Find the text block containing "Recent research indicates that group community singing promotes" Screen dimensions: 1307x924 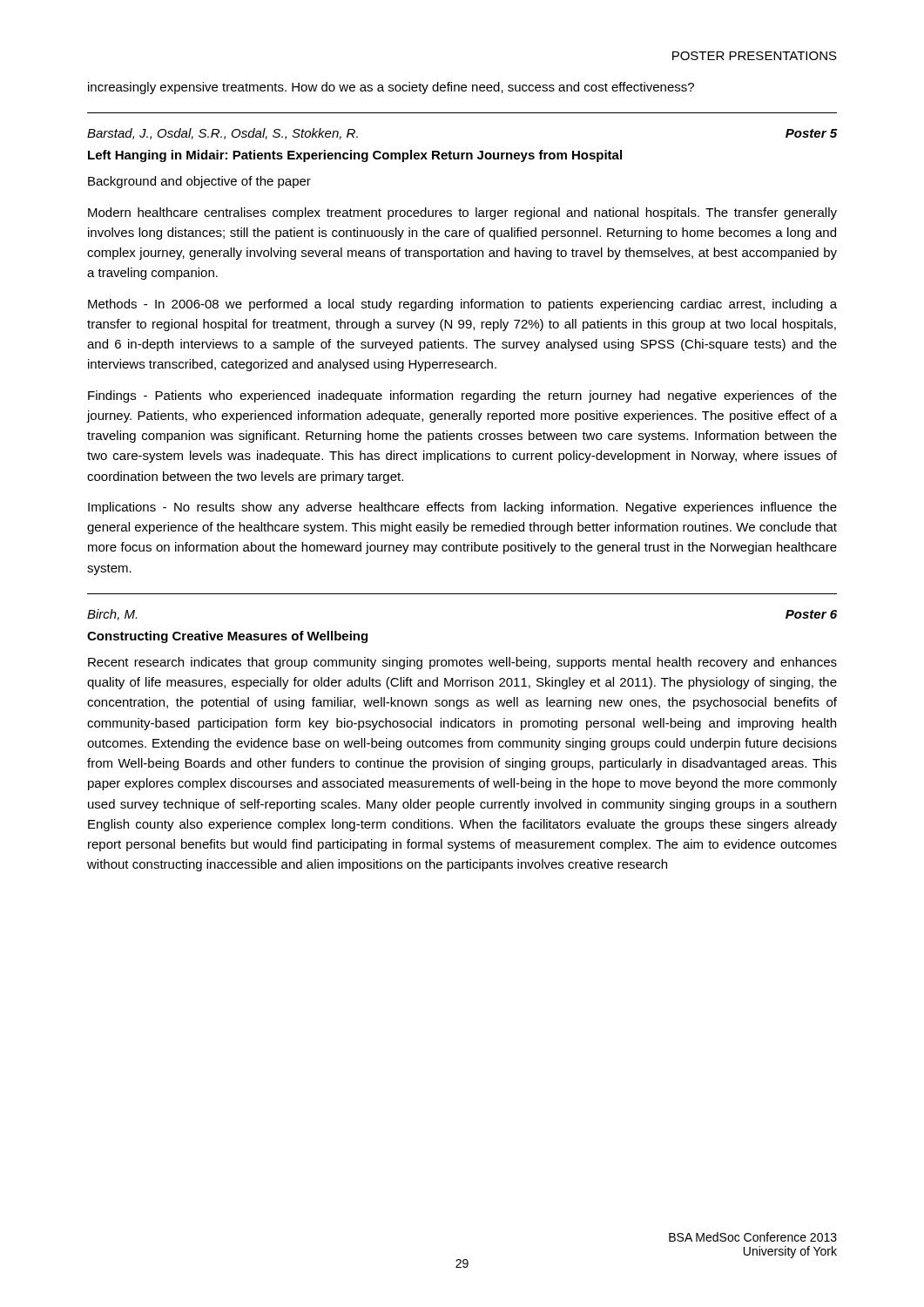(x=462, y=763)
